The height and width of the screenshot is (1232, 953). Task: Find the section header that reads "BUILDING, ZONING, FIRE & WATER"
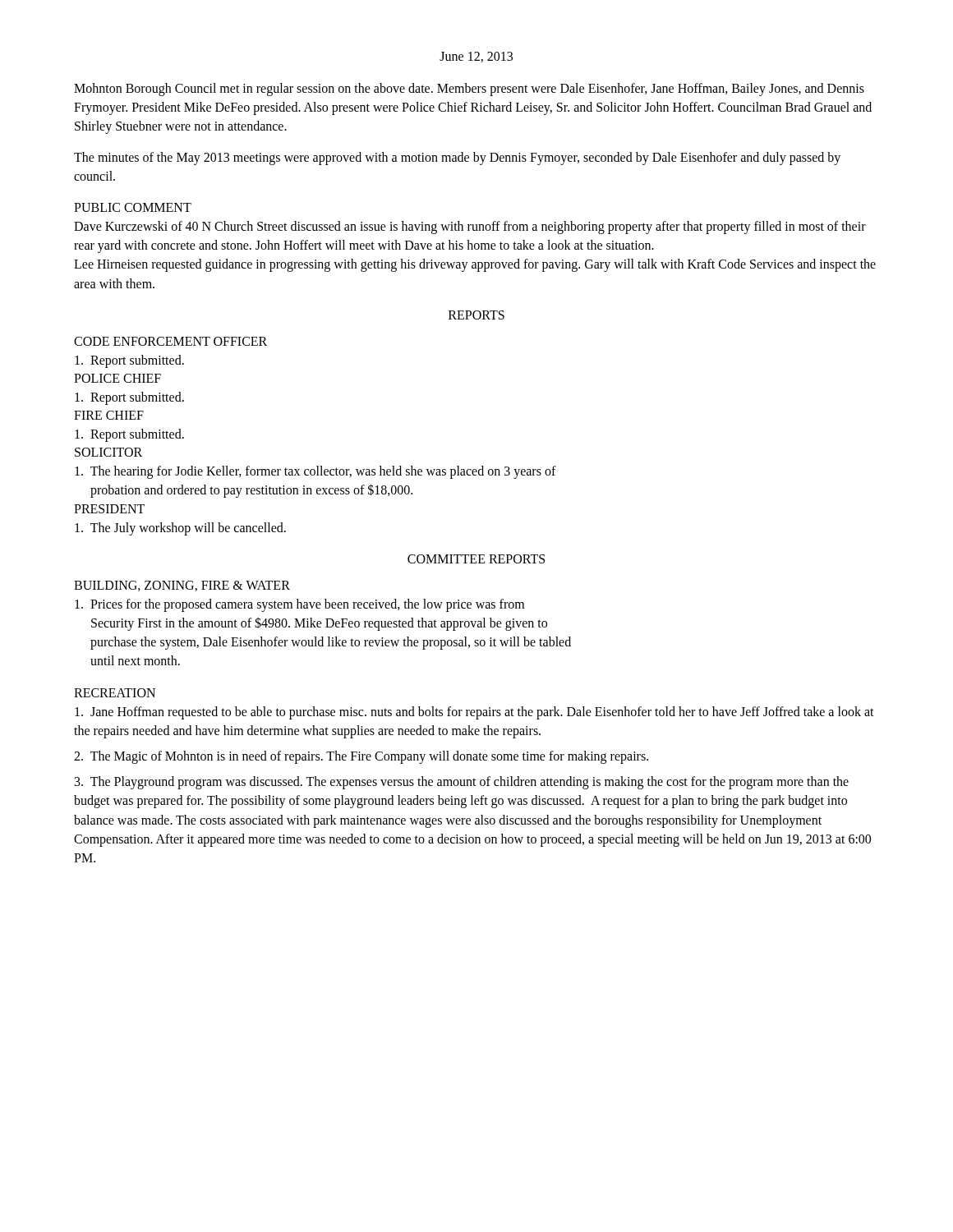tap(182, 585)
